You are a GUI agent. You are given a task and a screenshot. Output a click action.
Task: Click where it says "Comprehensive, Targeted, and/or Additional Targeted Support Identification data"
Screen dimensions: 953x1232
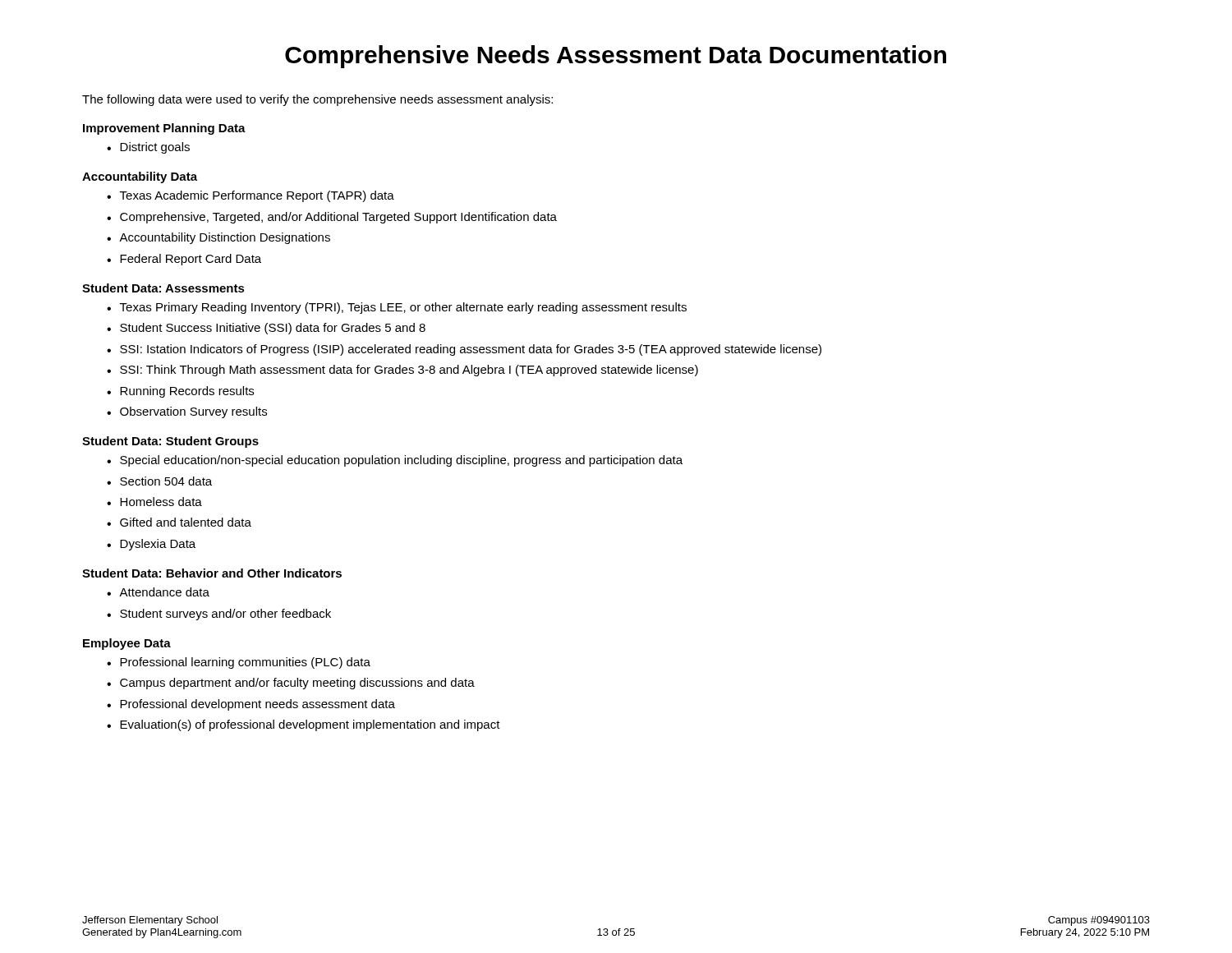coord(338,216)
